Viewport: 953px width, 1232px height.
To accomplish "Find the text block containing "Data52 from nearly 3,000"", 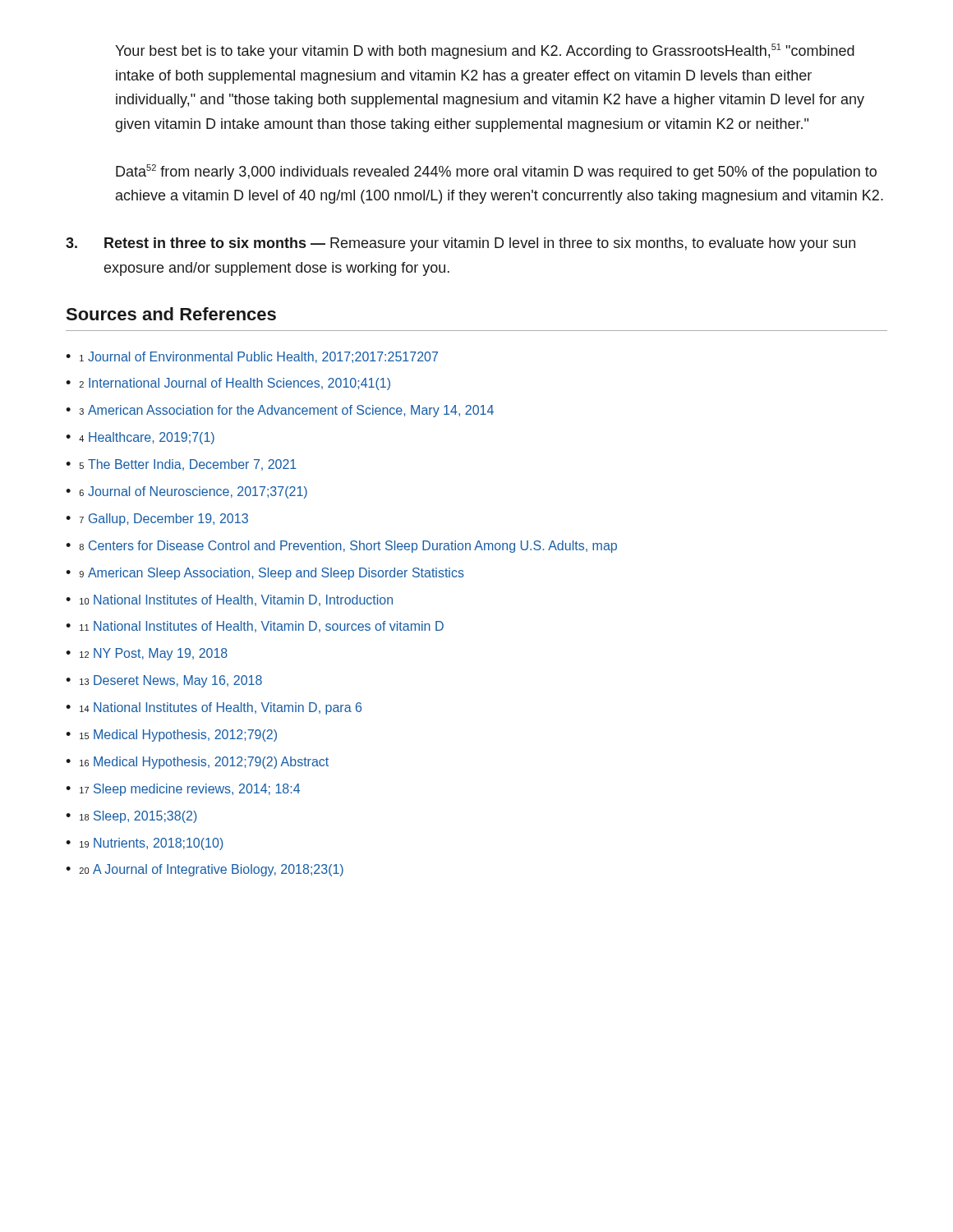I will click(x=499, y=183).
